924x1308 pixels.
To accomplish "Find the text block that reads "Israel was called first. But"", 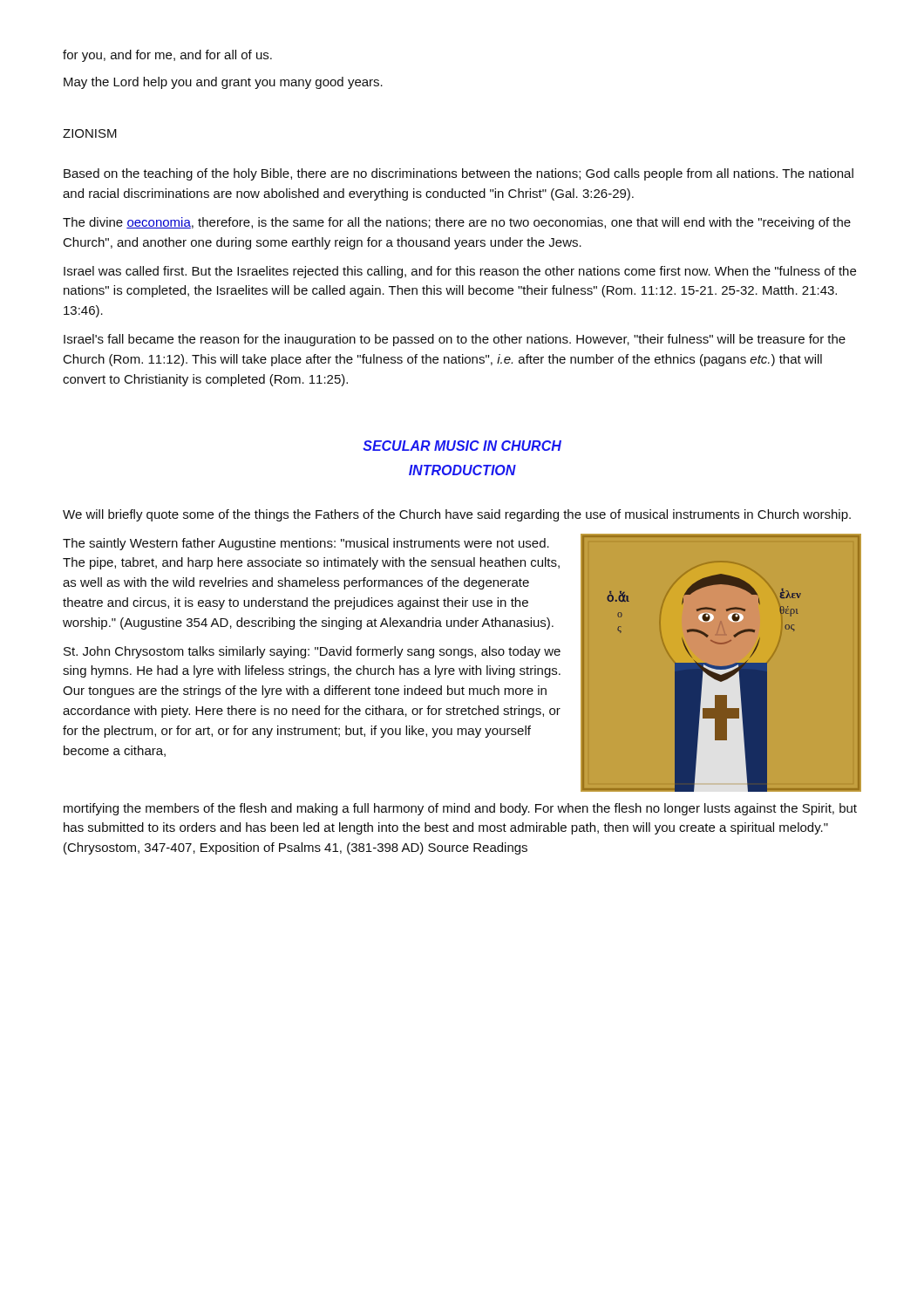I will [460, 290].
